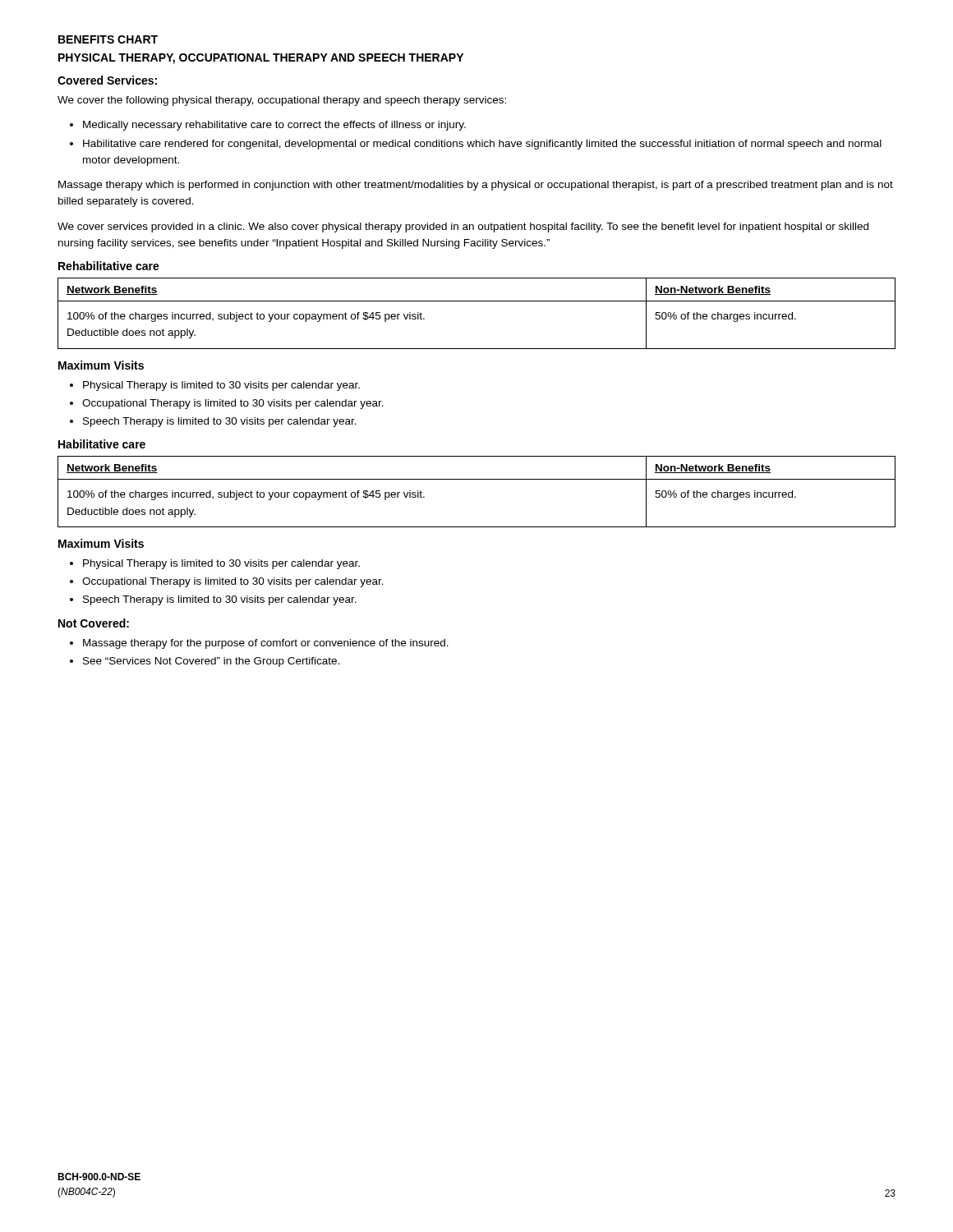
Task: Navigate to the block starting "See “Services Not Covered”"
Action: [x=205, y=662]
